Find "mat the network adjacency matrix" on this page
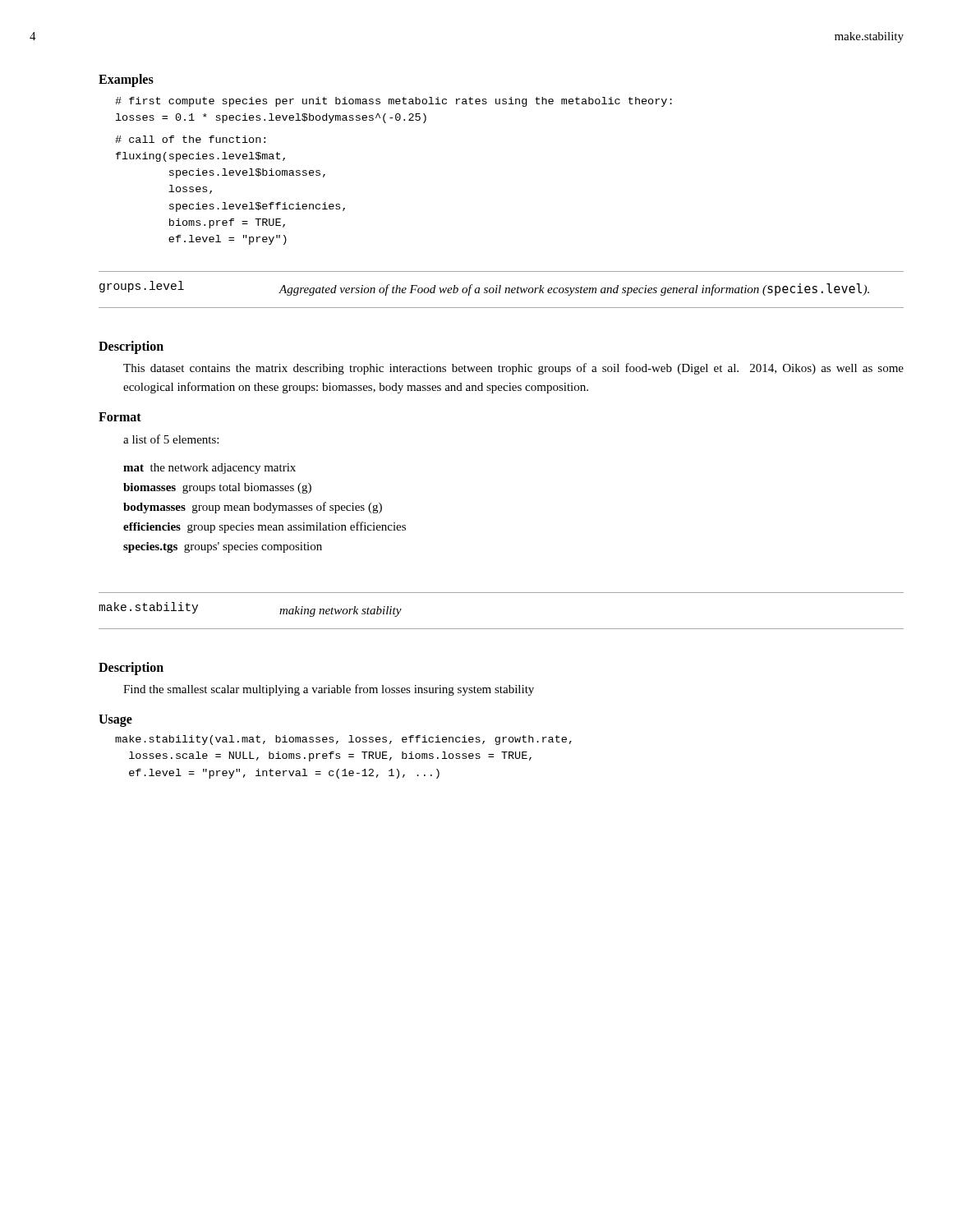This screenshot has width=953, height=1232. pyautogui.click(x=210, y=468)
